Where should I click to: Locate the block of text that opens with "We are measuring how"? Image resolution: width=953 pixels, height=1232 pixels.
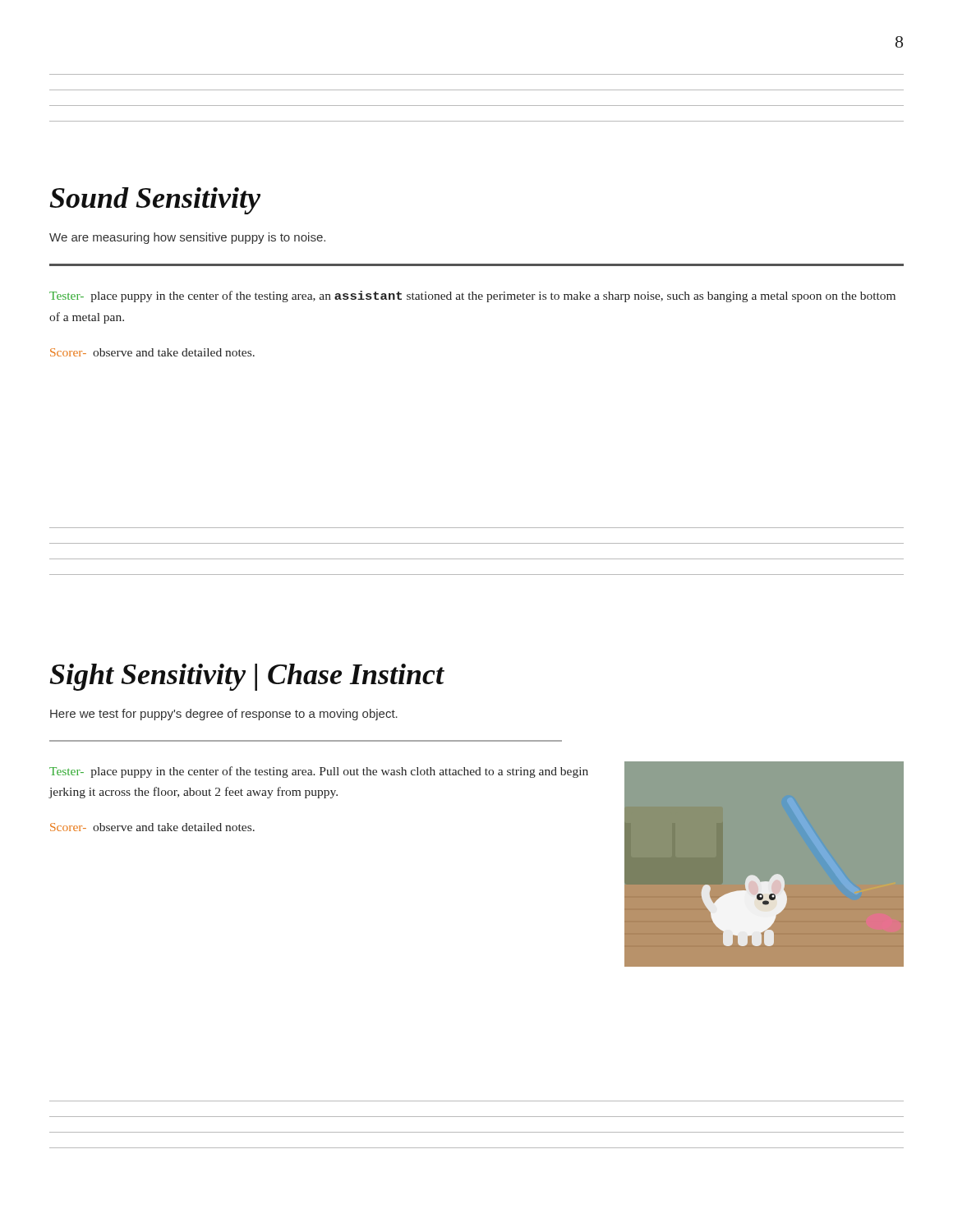pos(187,238)
